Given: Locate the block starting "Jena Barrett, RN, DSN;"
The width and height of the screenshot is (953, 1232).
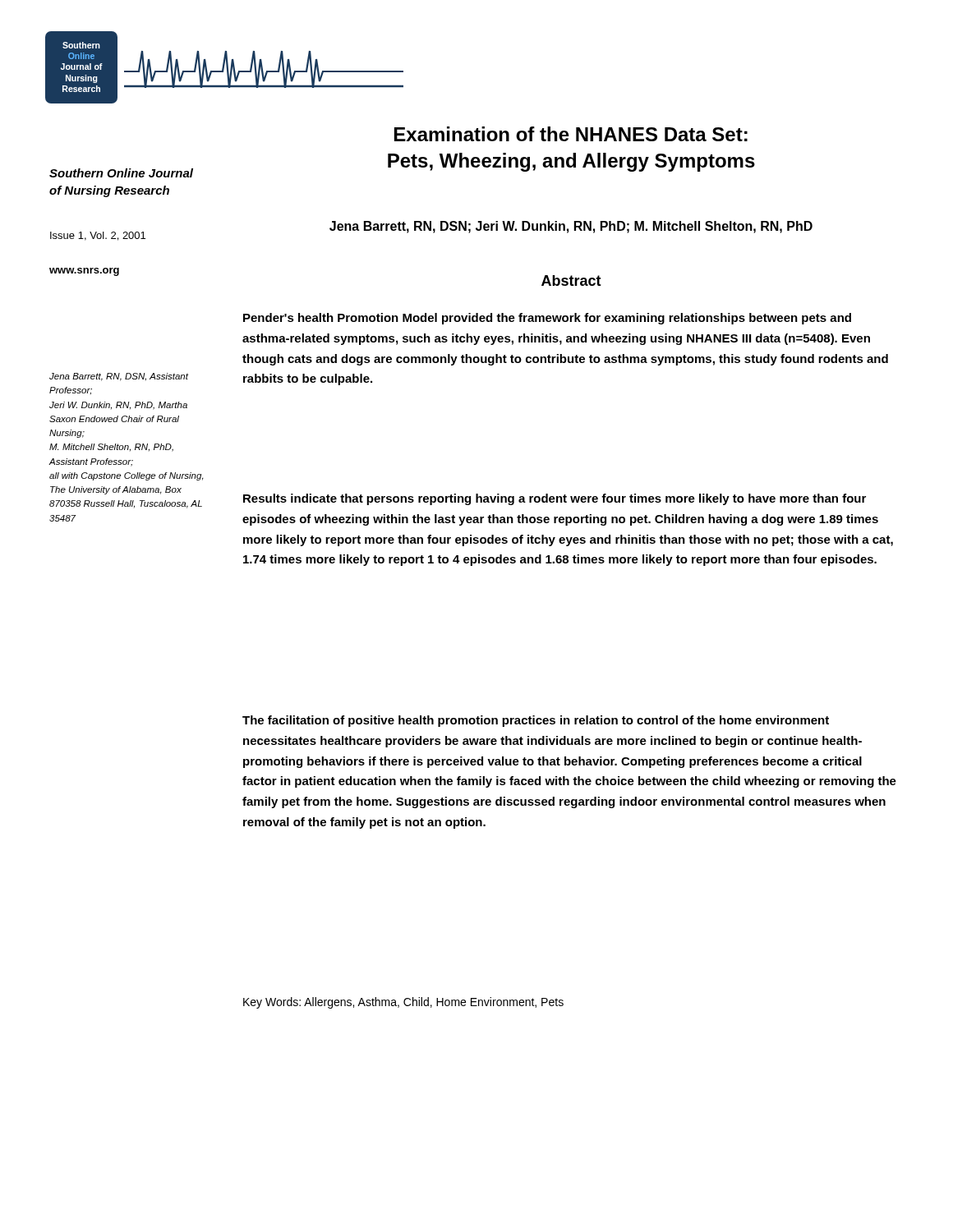Looking at the screenshot, I should [571, 226].
